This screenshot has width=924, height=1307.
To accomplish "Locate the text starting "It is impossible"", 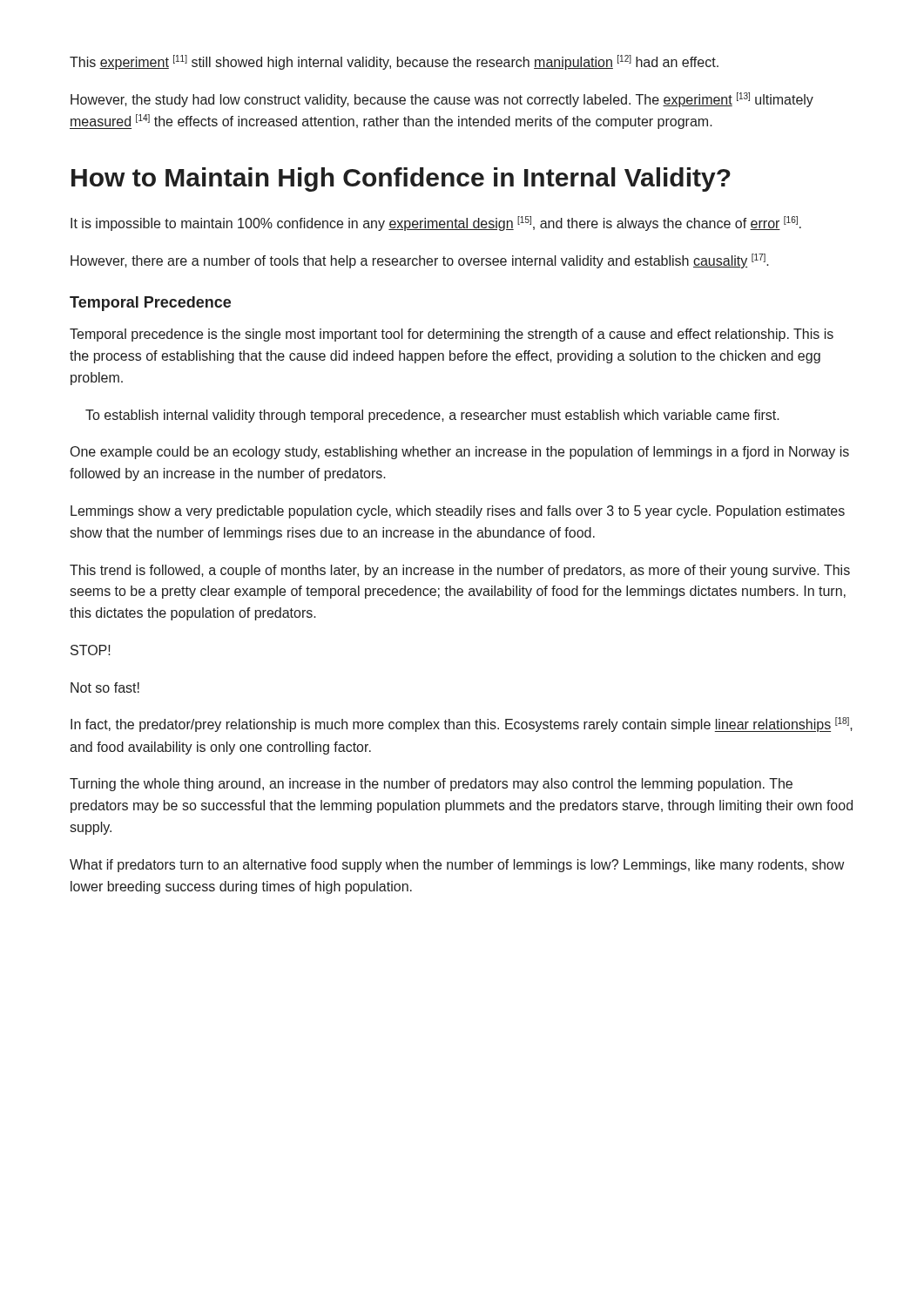I will (436, 223).
